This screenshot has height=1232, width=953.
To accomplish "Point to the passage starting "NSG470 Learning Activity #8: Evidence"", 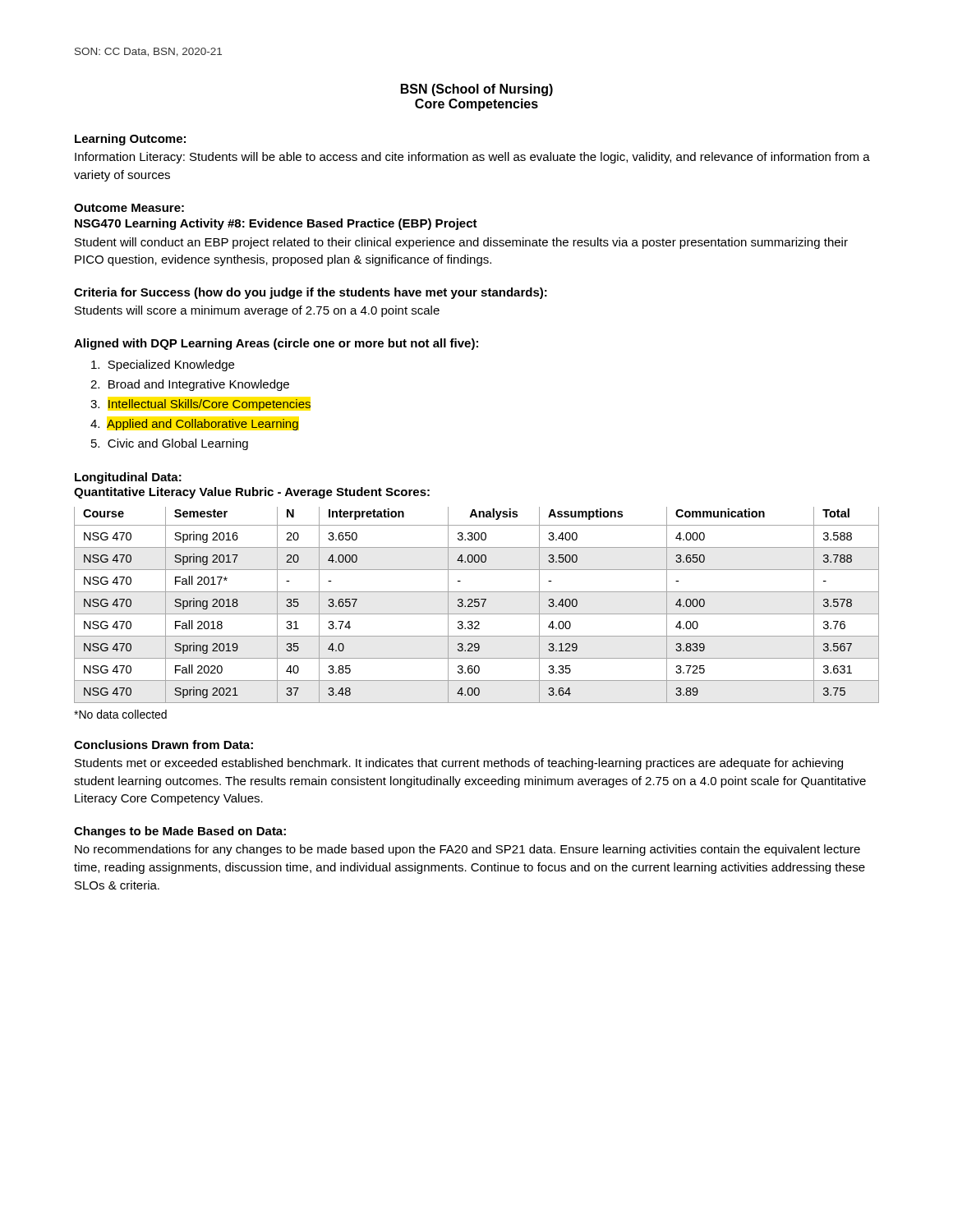I will click(x=275, y=223).
